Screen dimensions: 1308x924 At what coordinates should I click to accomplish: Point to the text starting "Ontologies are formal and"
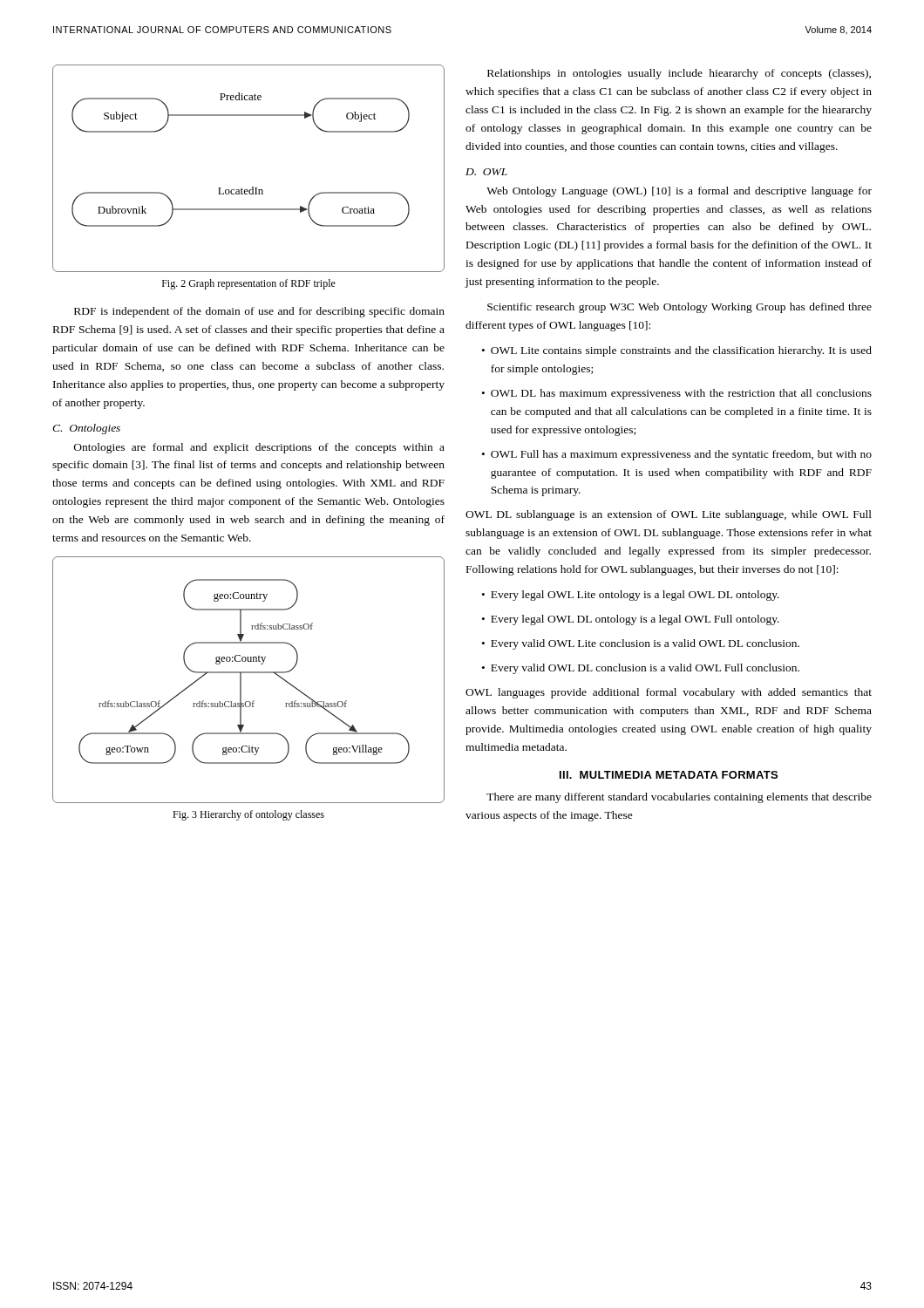248,492
